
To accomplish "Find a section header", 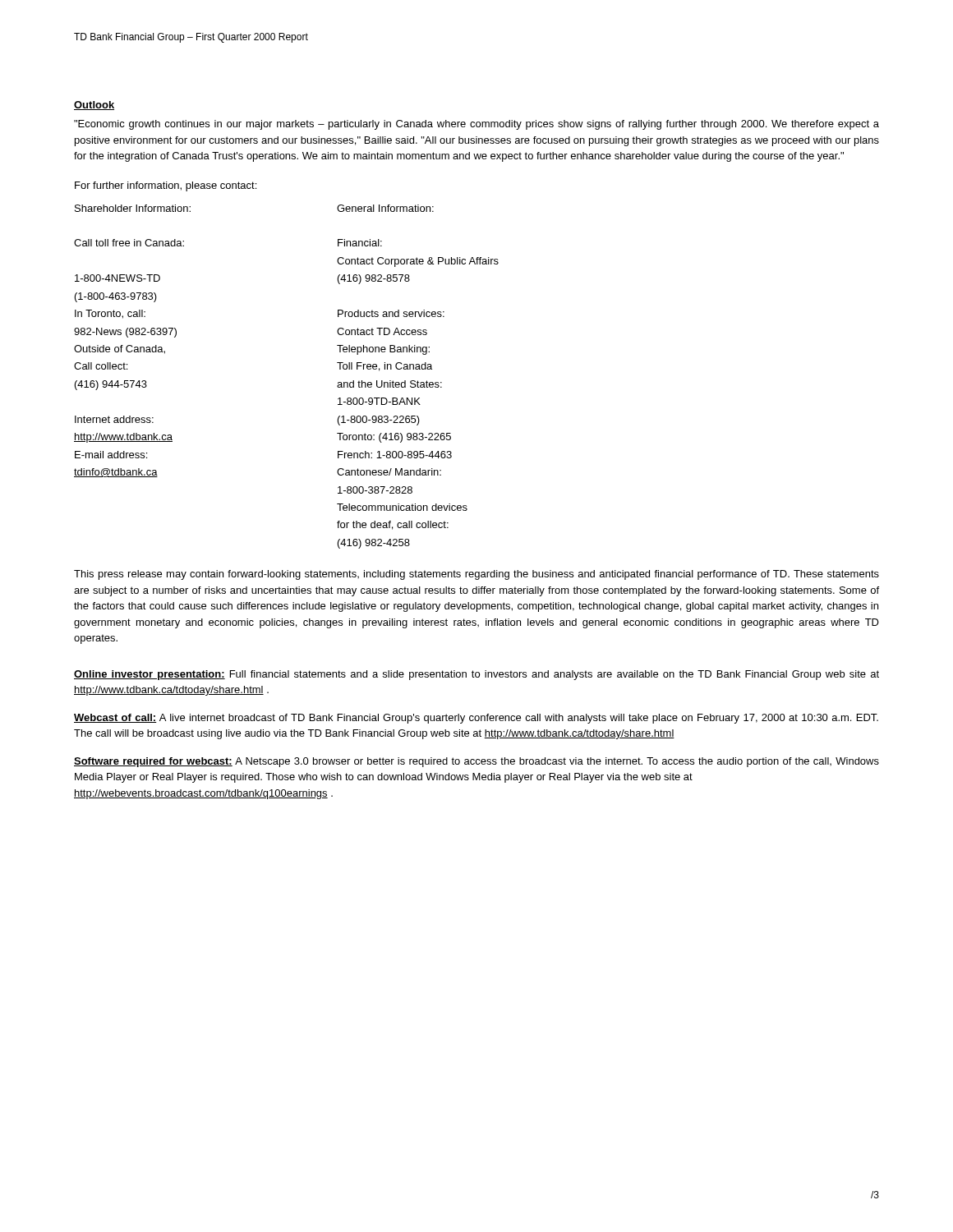I will pyautogui.click(x=94, y=105).
